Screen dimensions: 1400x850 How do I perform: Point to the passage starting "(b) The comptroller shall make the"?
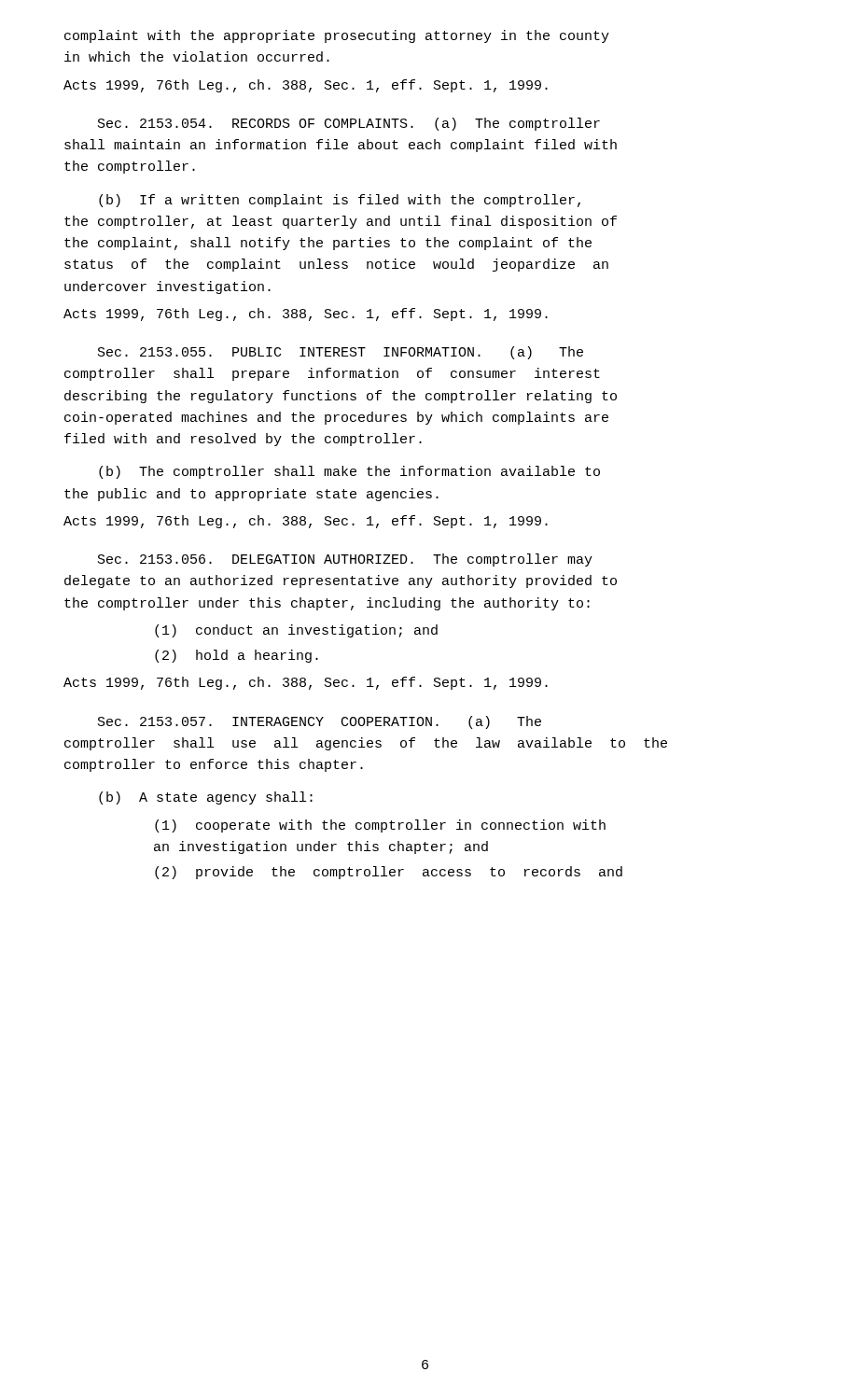tap(332, 484)
